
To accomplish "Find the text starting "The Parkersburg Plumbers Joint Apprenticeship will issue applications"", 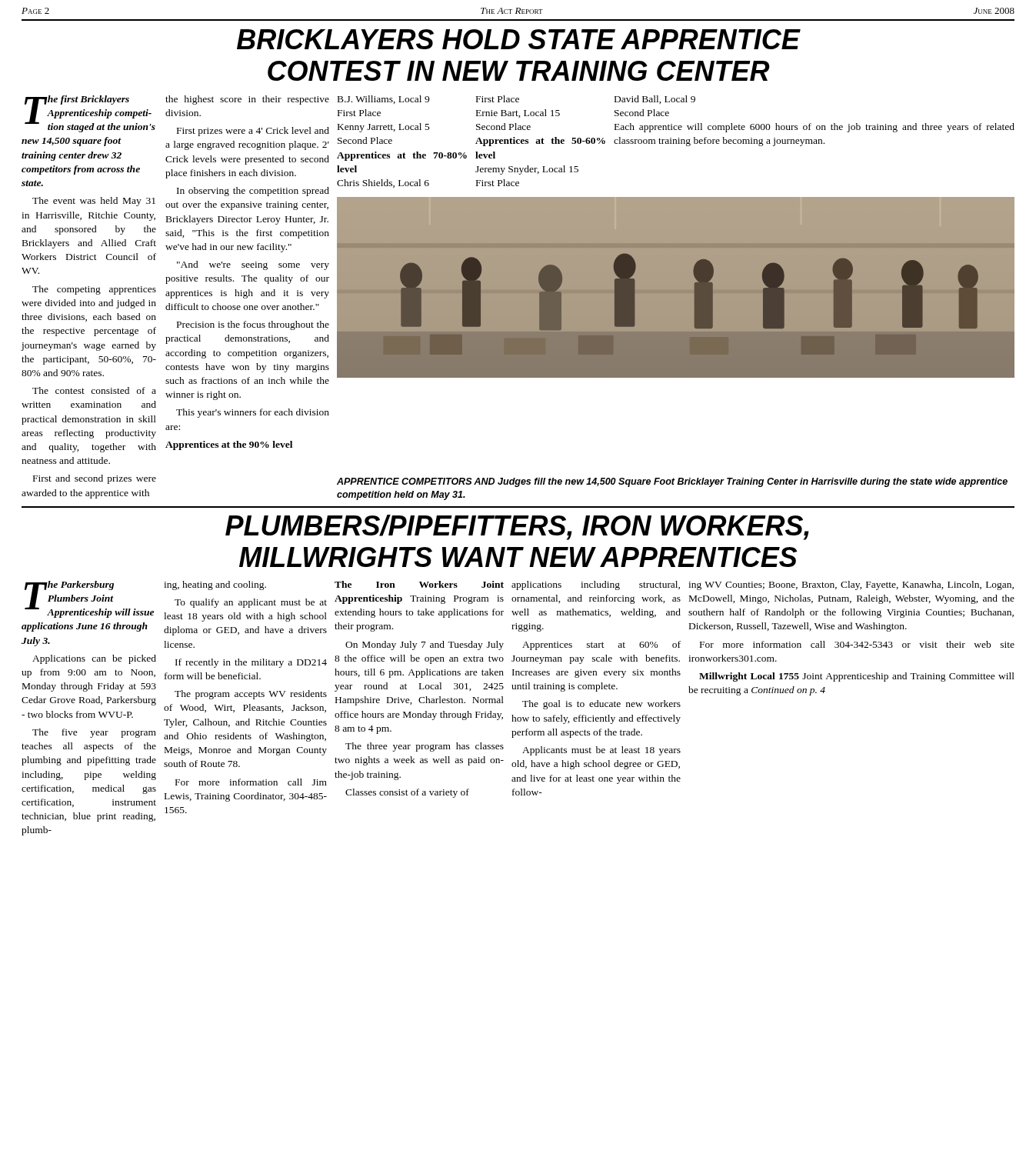I will [x=89, y=708].
